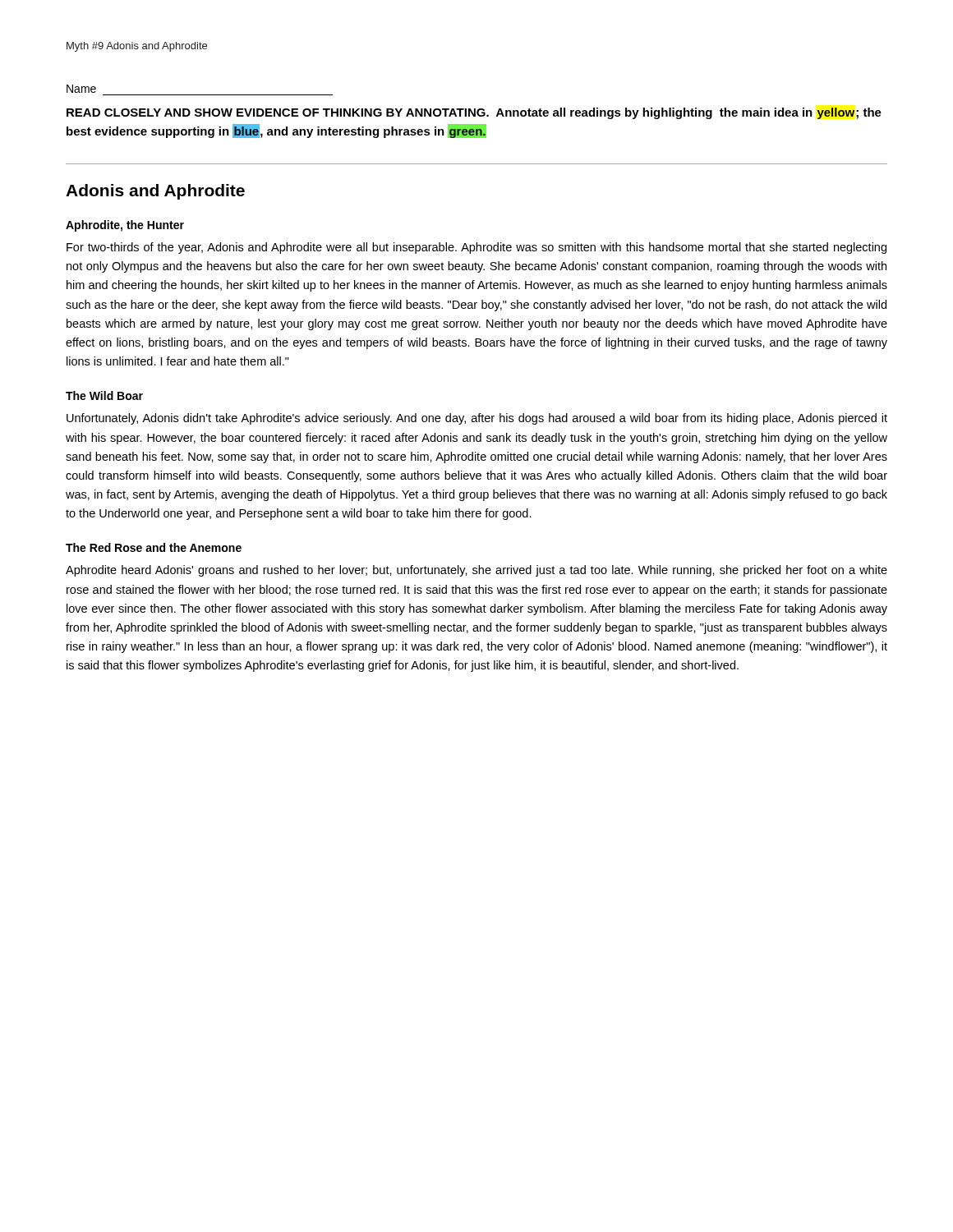The image size is (953, 1232).
Task: Locate the passage starting "For two-thirds of the year,"
Action: tap(476, 304)
